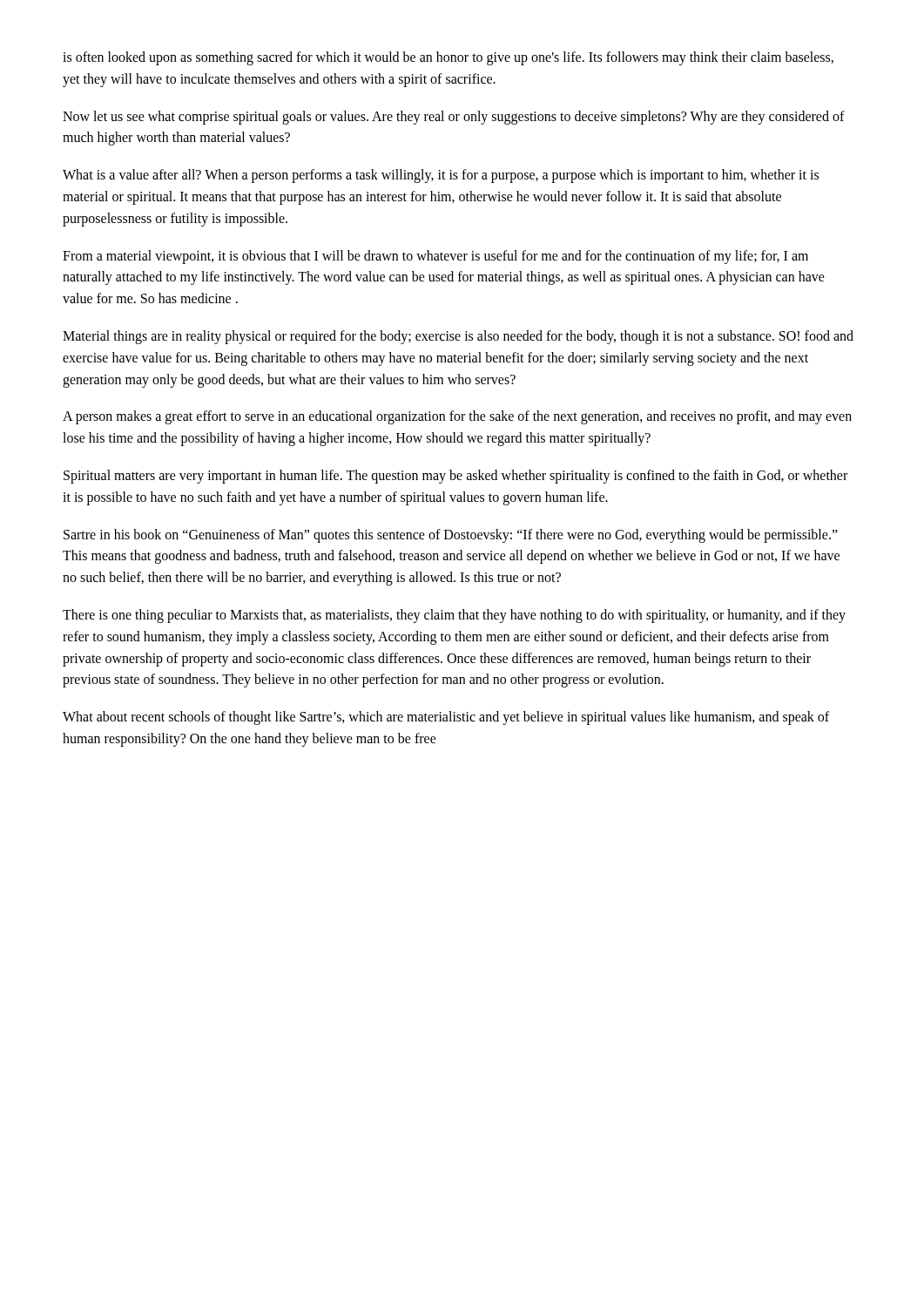Point to the region starting "Spiritual matters are"

point(455,486)
